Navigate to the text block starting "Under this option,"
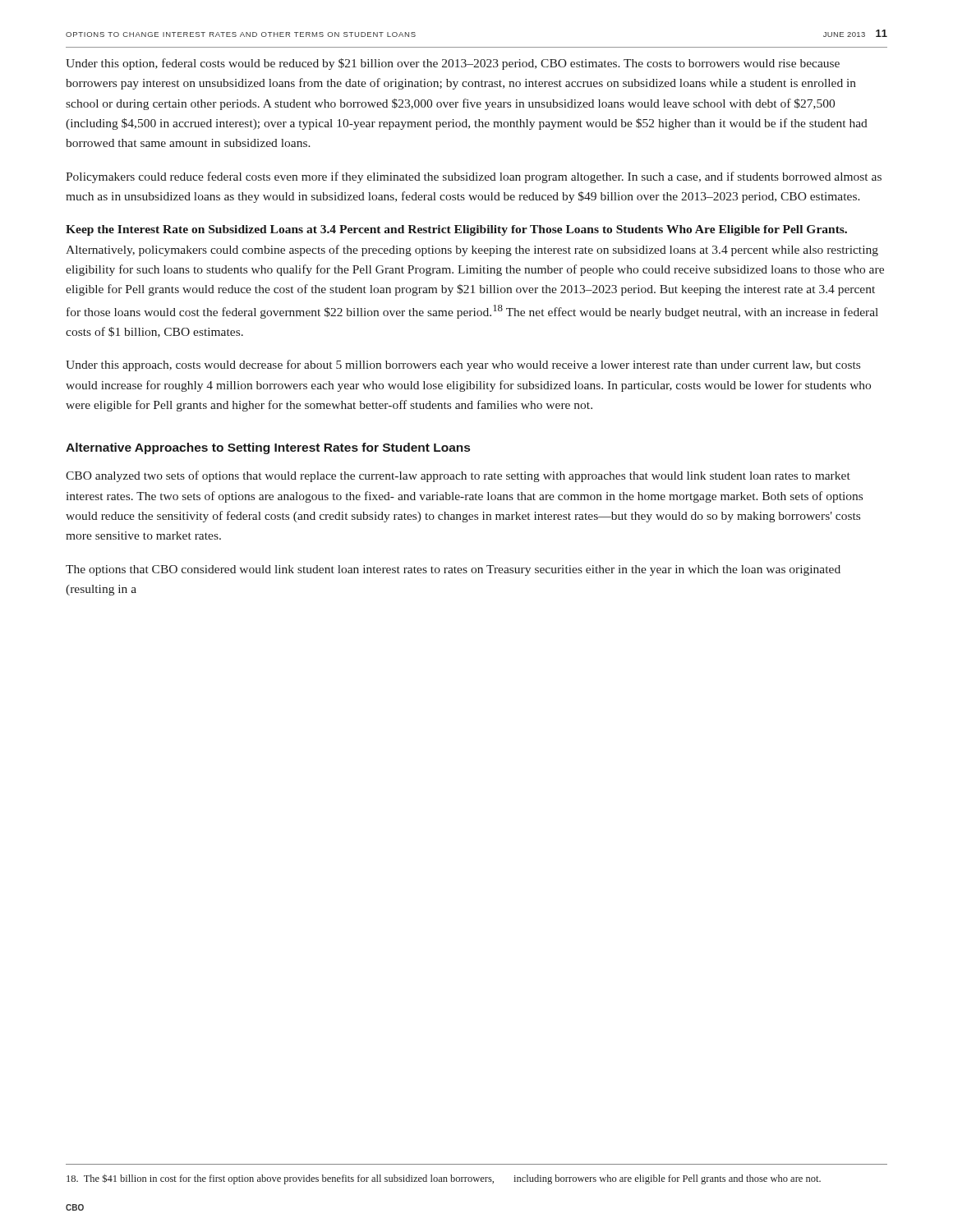 [x=467, y=103]
